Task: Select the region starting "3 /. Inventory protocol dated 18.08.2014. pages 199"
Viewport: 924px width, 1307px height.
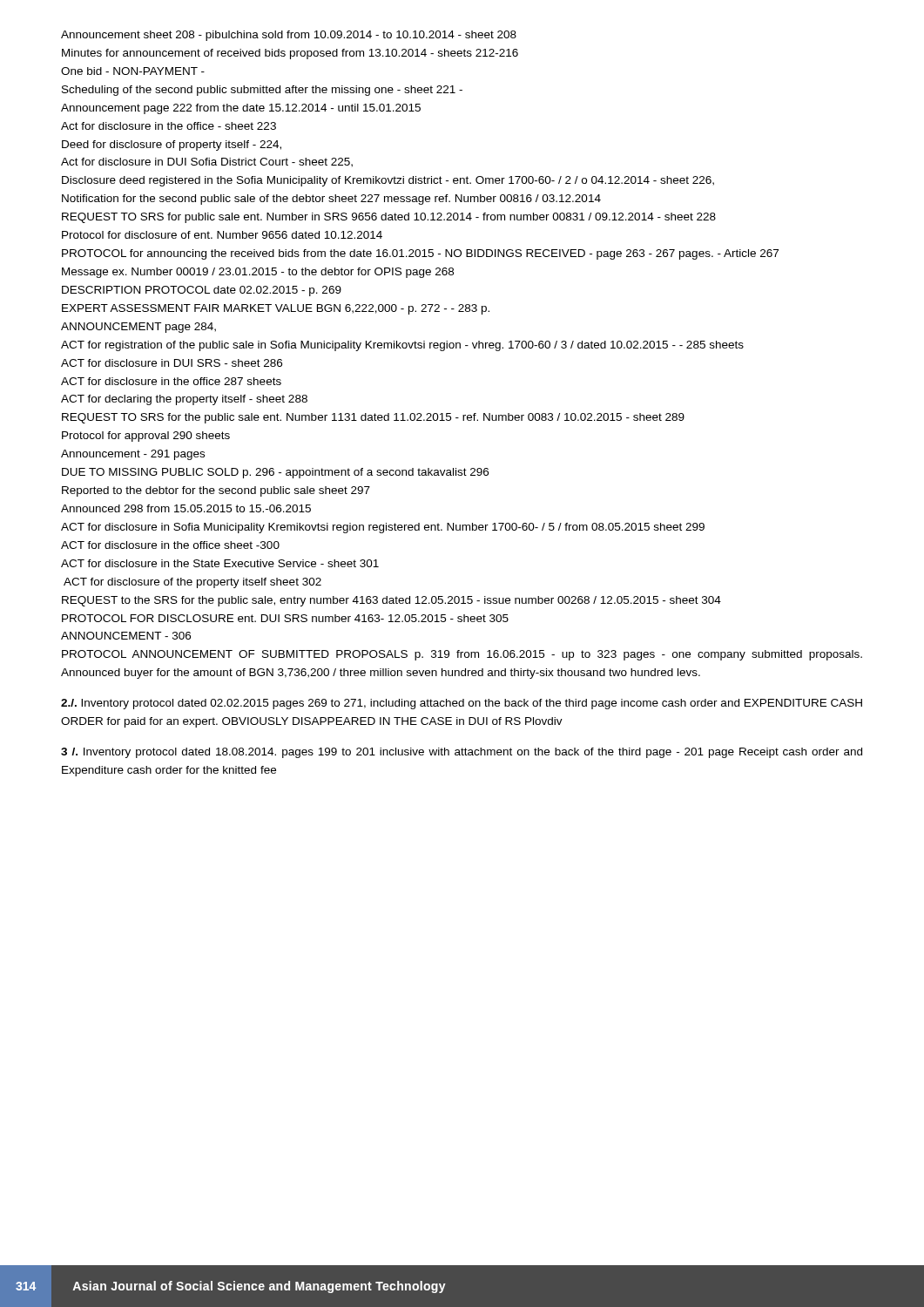Action: pyautogui.click(x=462, y=761)
